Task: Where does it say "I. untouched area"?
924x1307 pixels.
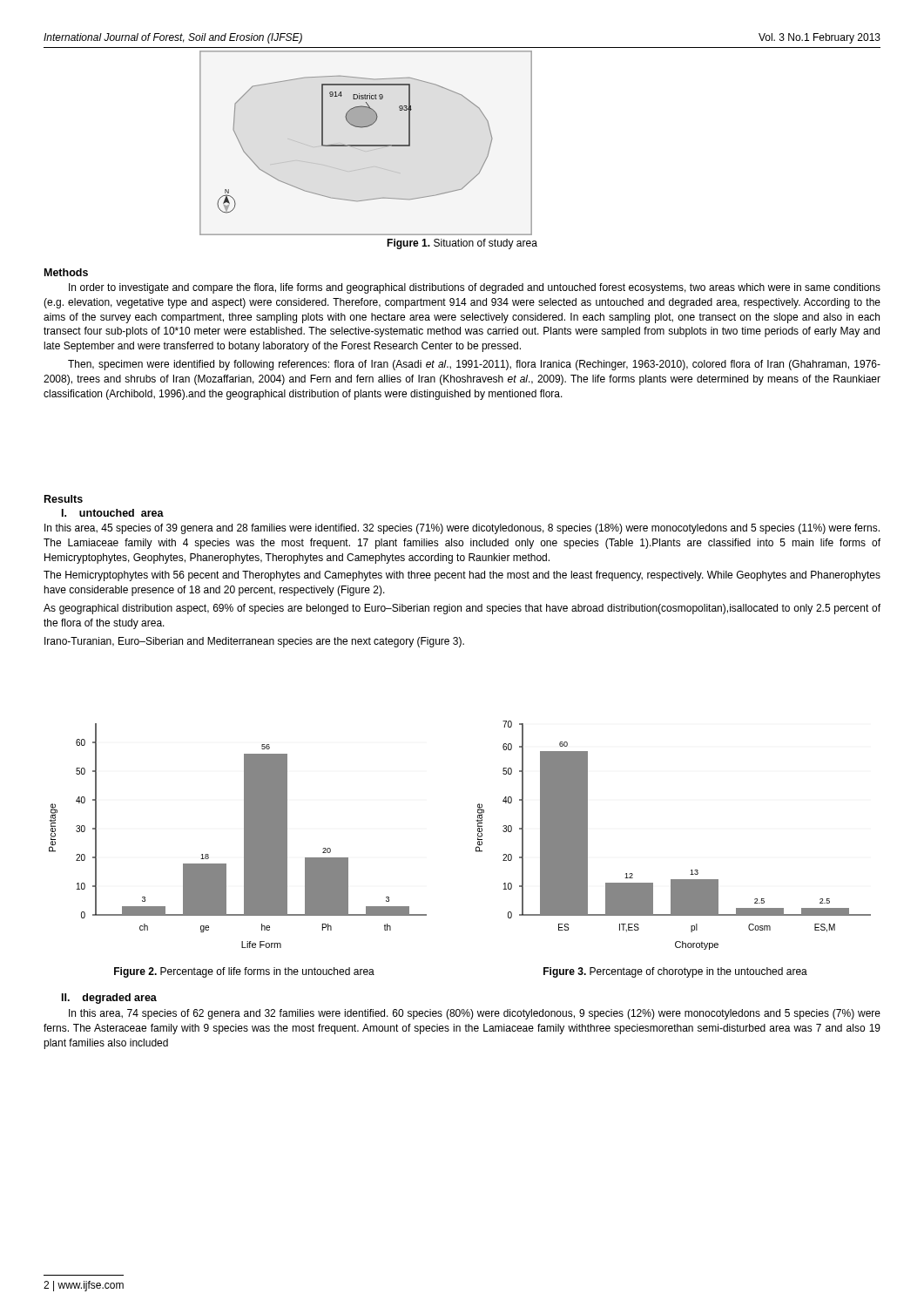Action: point(112,513)
